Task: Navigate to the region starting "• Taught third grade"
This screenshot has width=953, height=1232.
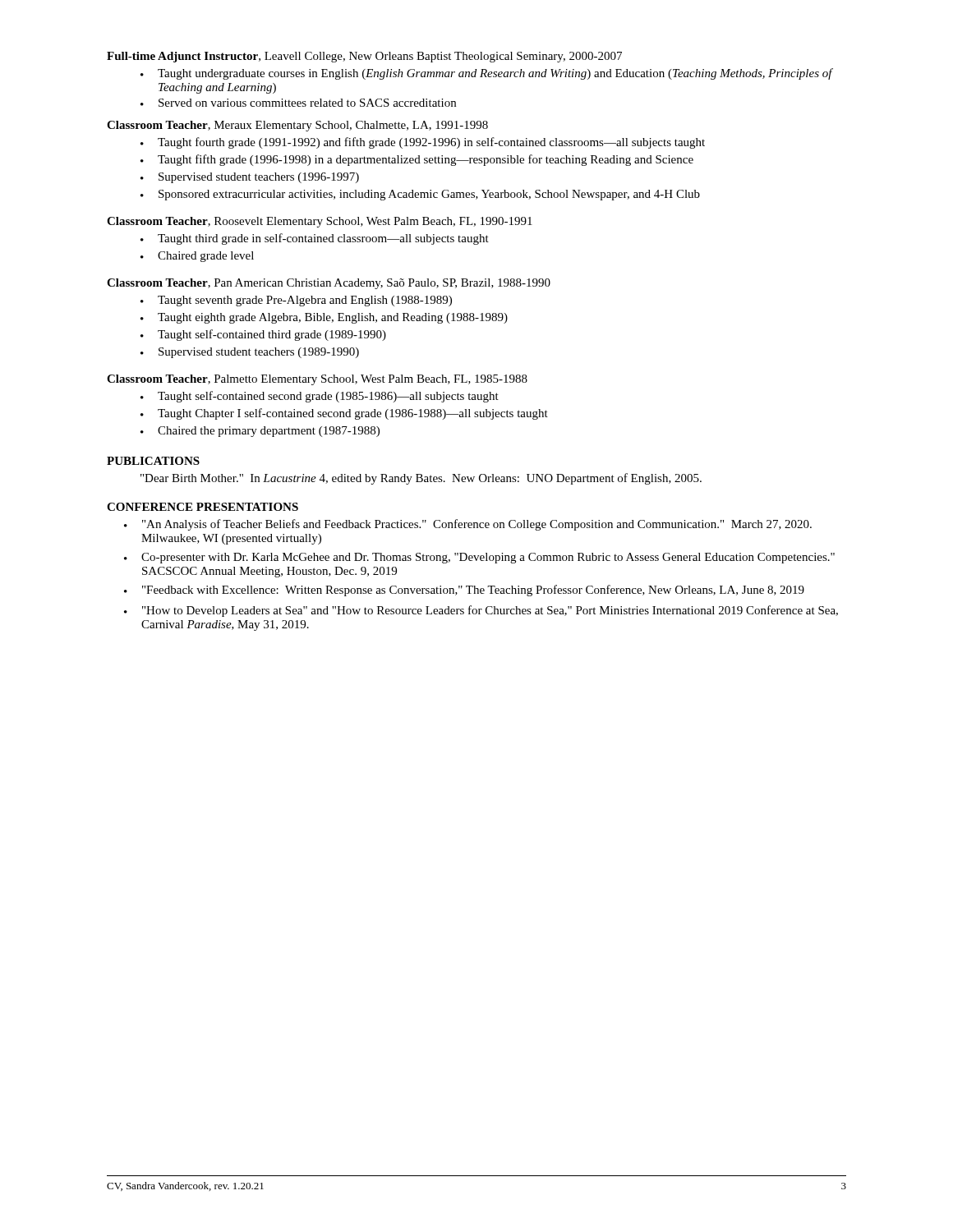Action: tap(493, 239)
